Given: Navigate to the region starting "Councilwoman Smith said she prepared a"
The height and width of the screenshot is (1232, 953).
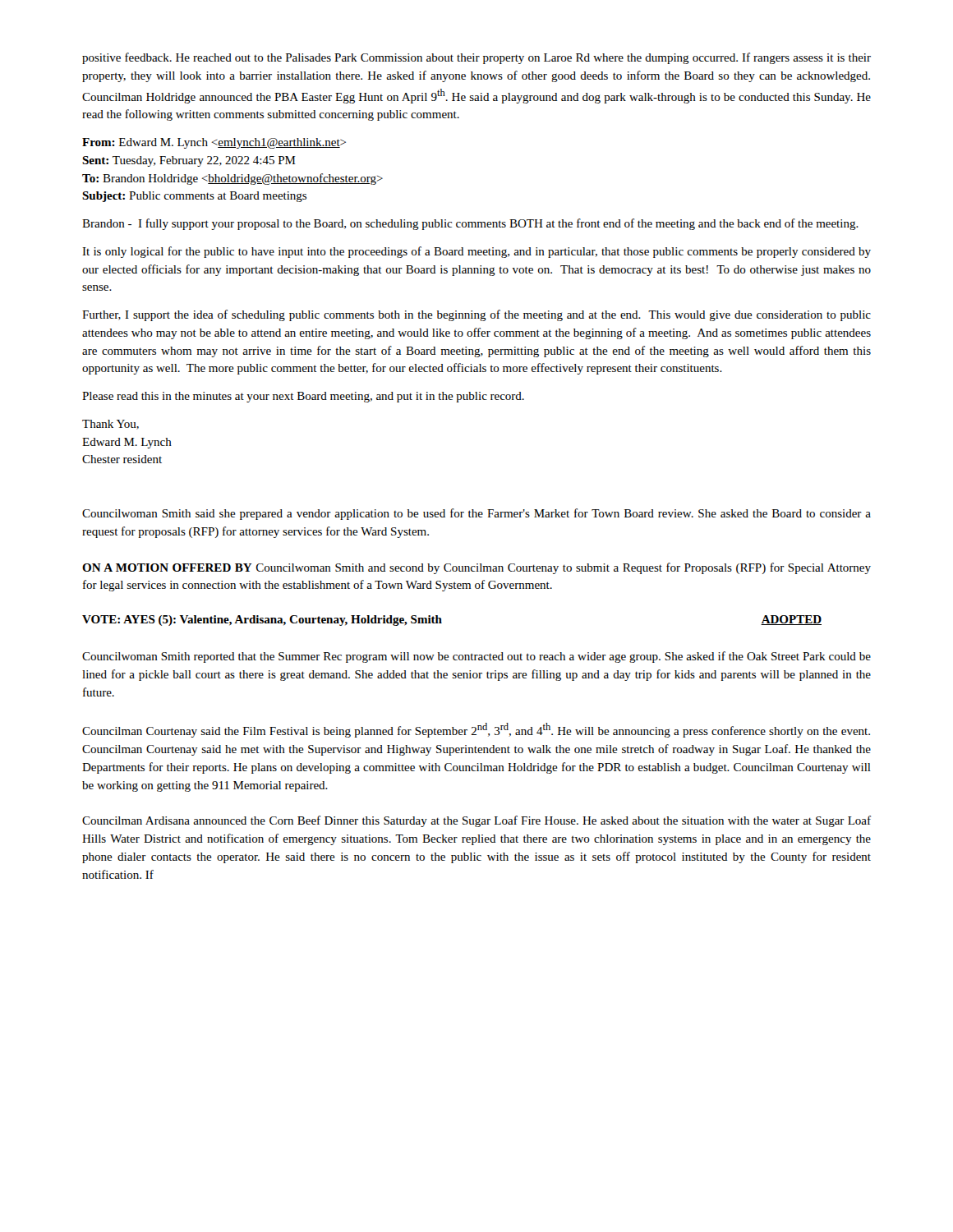Looking at the screenshot, I should point(476,523).
